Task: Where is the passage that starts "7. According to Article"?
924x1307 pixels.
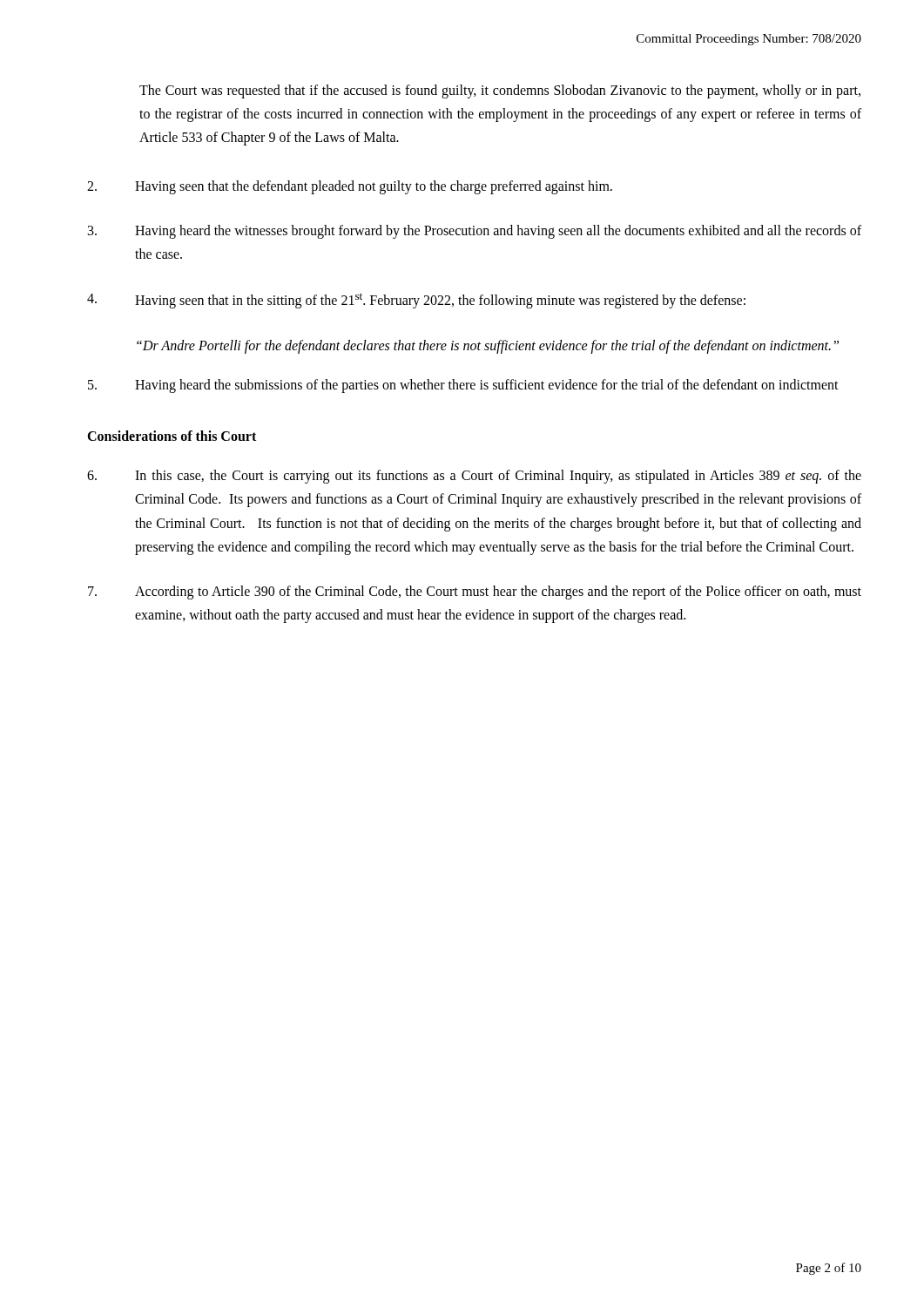Action: coord(474,603)
